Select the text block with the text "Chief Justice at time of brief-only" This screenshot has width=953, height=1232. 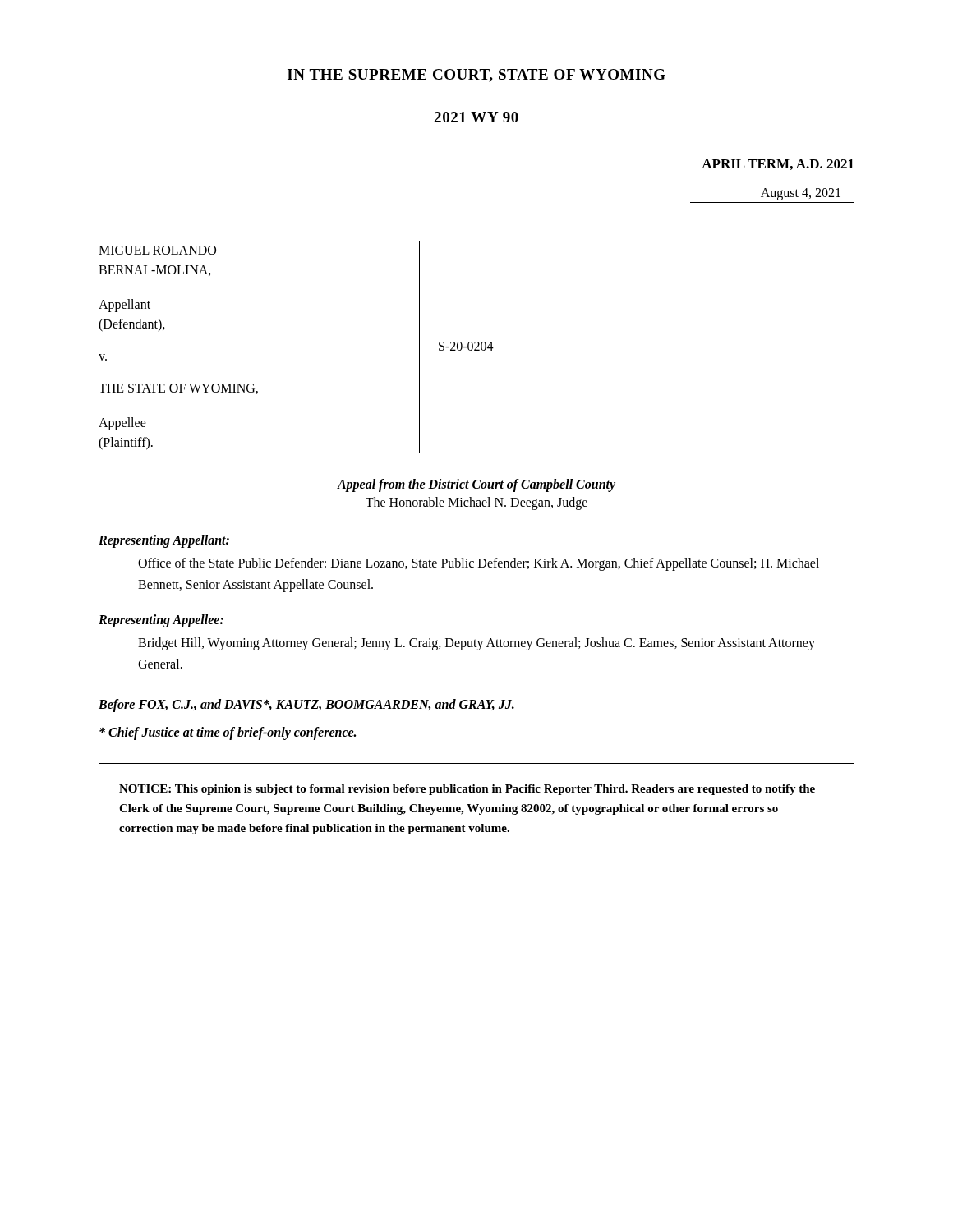point(228,732)
